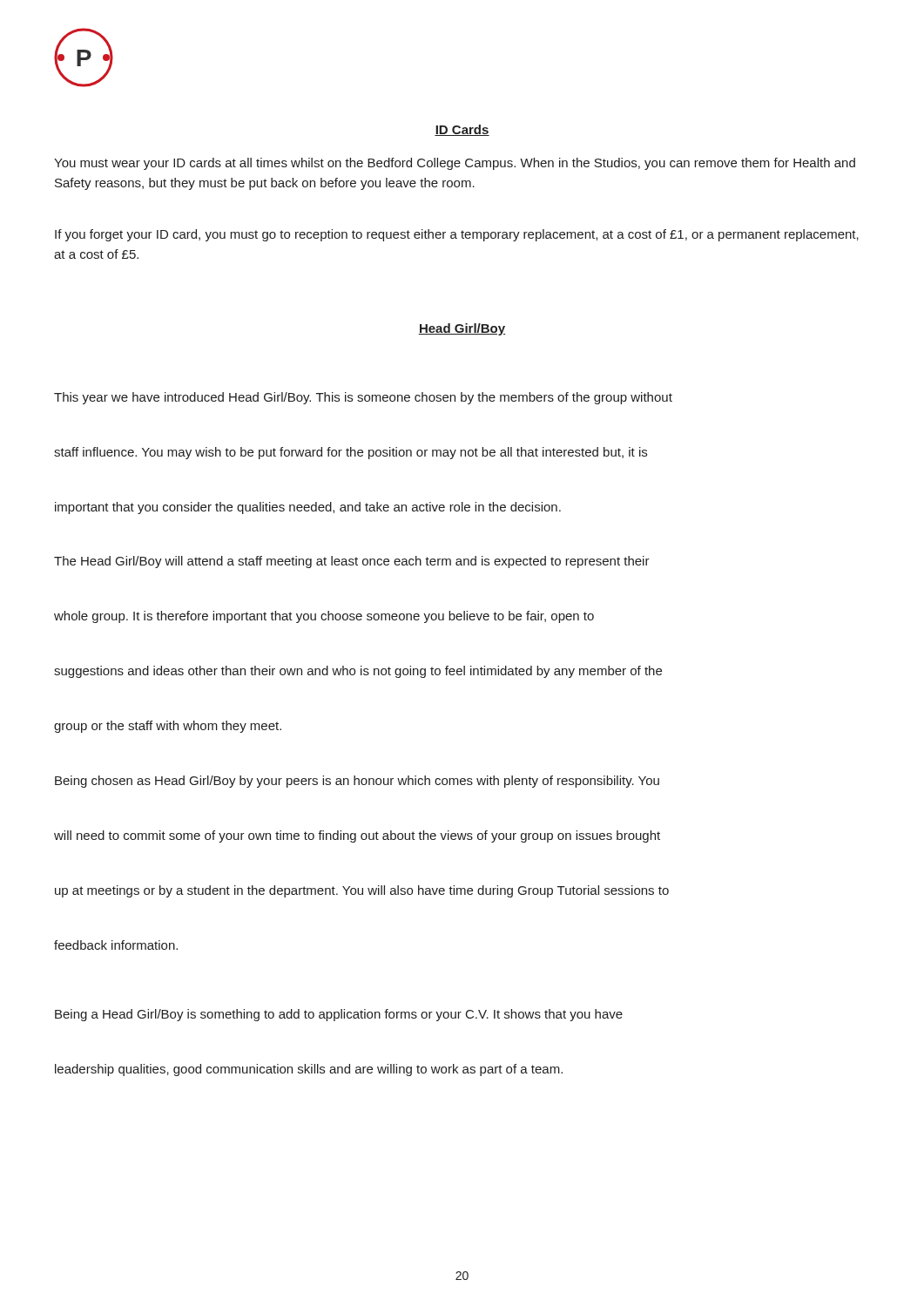Find the text block that reads "If you forget your ID card,"
Viewport: 924px width, 1307px height.
pos(457,244)
